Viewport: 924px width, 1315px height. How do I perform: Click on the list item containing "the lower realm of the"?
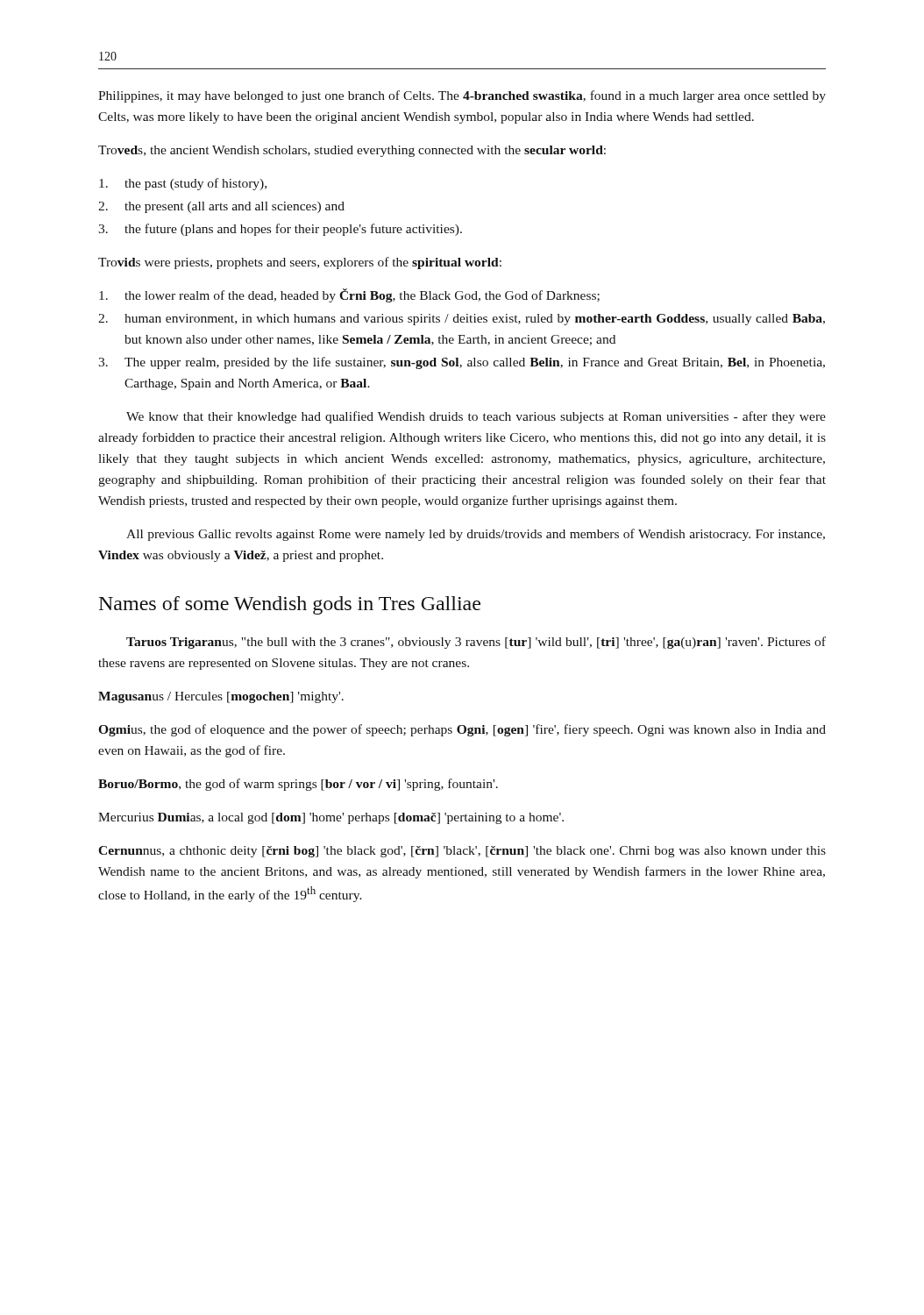click(462, 295)
